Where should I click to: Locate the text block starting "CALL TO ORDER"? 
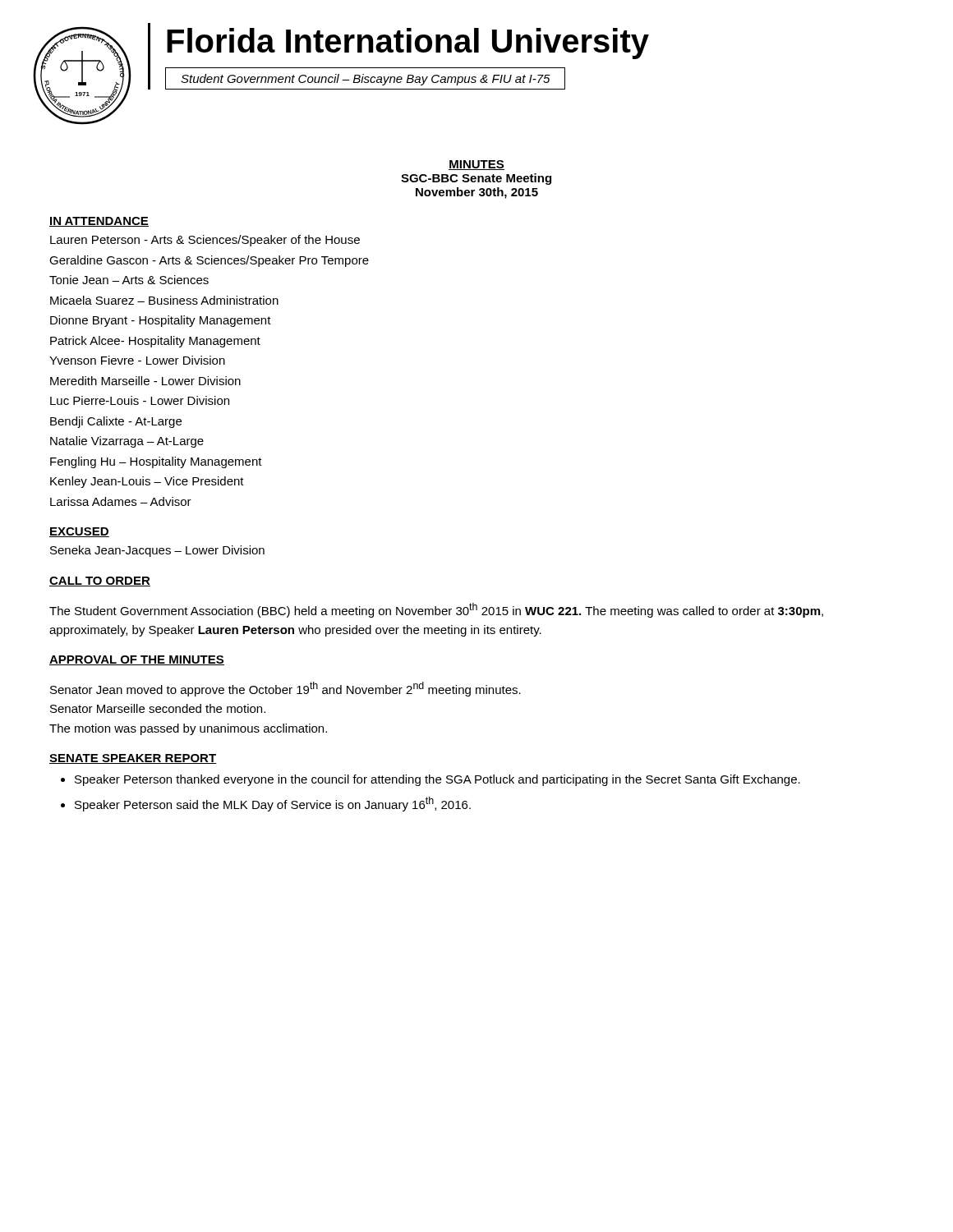[100, 580]
